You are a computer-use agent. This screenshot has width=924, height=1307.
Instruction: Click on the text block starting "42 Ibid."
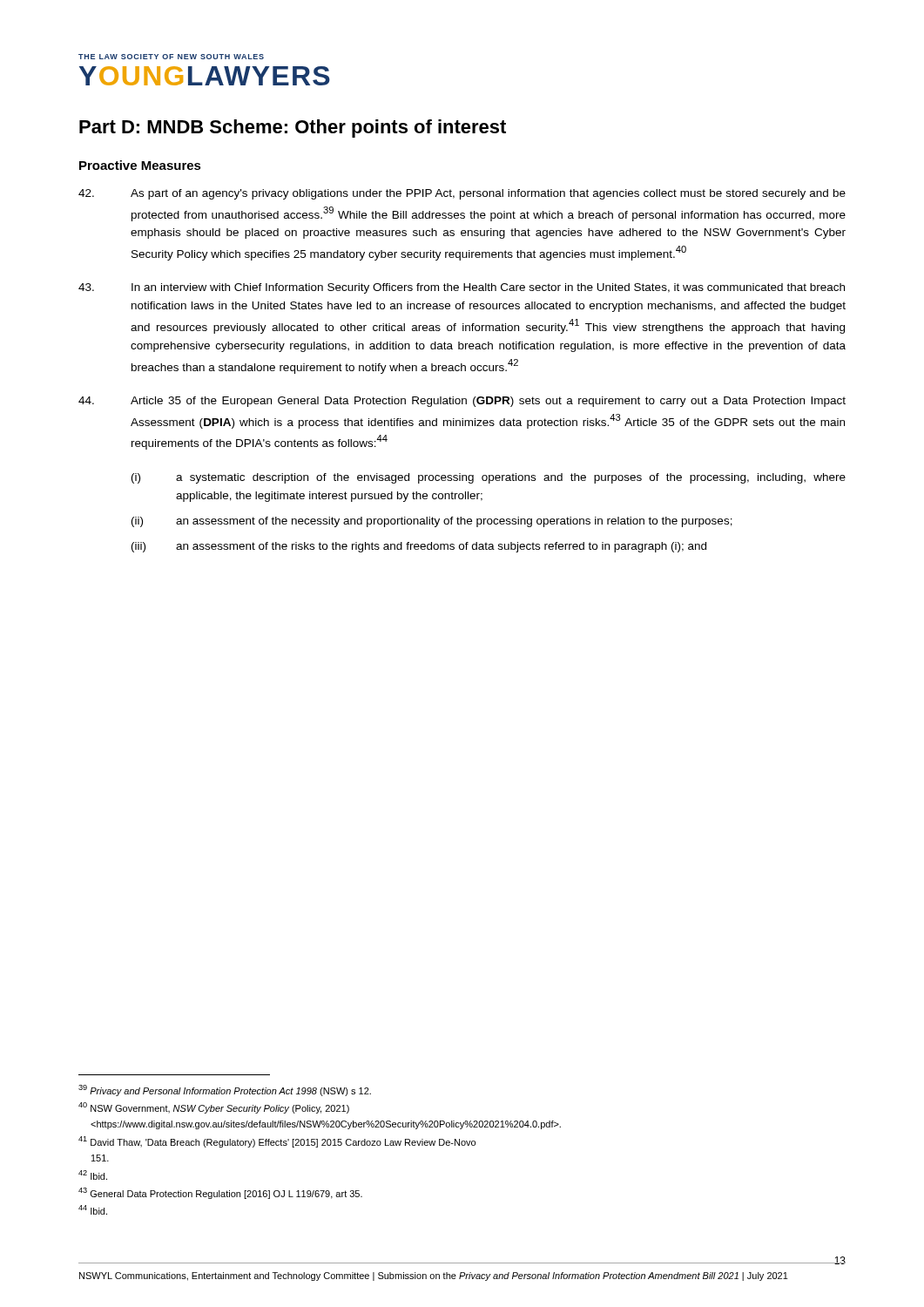(x=93, y=1174)
